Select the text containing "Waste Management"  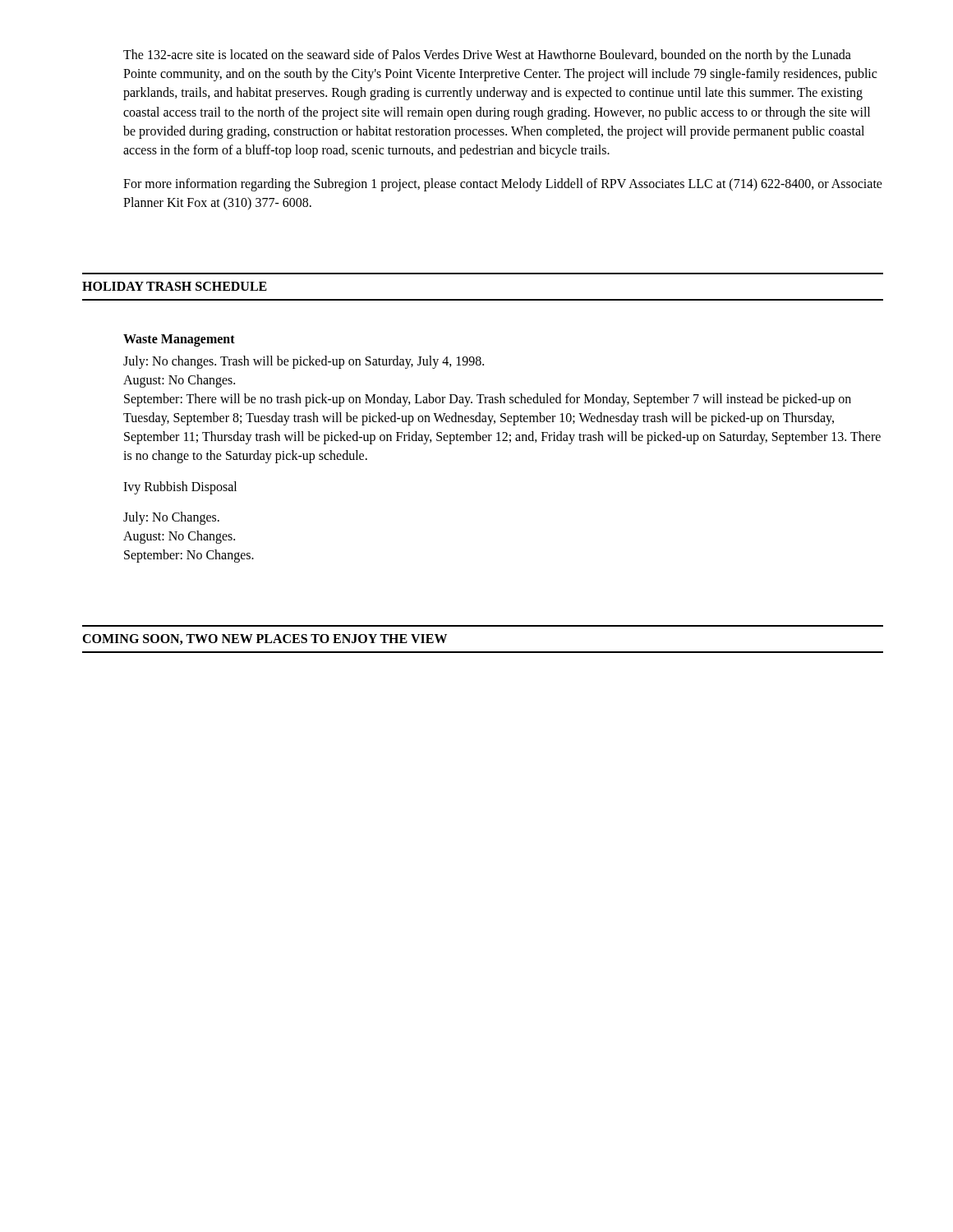point(179,338)
